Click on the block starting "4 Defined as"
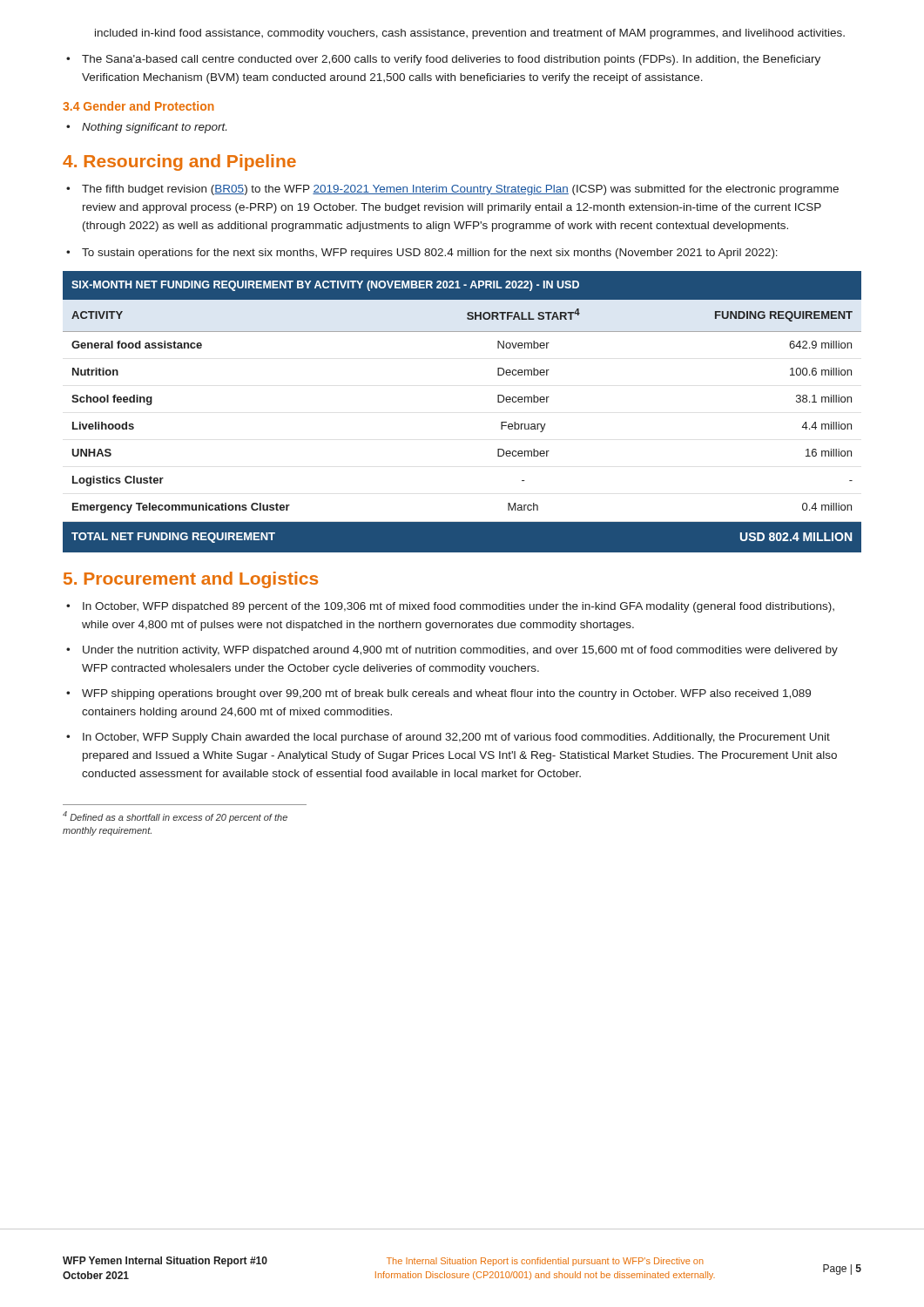Image resolution: width=924 pixels, height=1307 pixels. (x=175, y=822)
